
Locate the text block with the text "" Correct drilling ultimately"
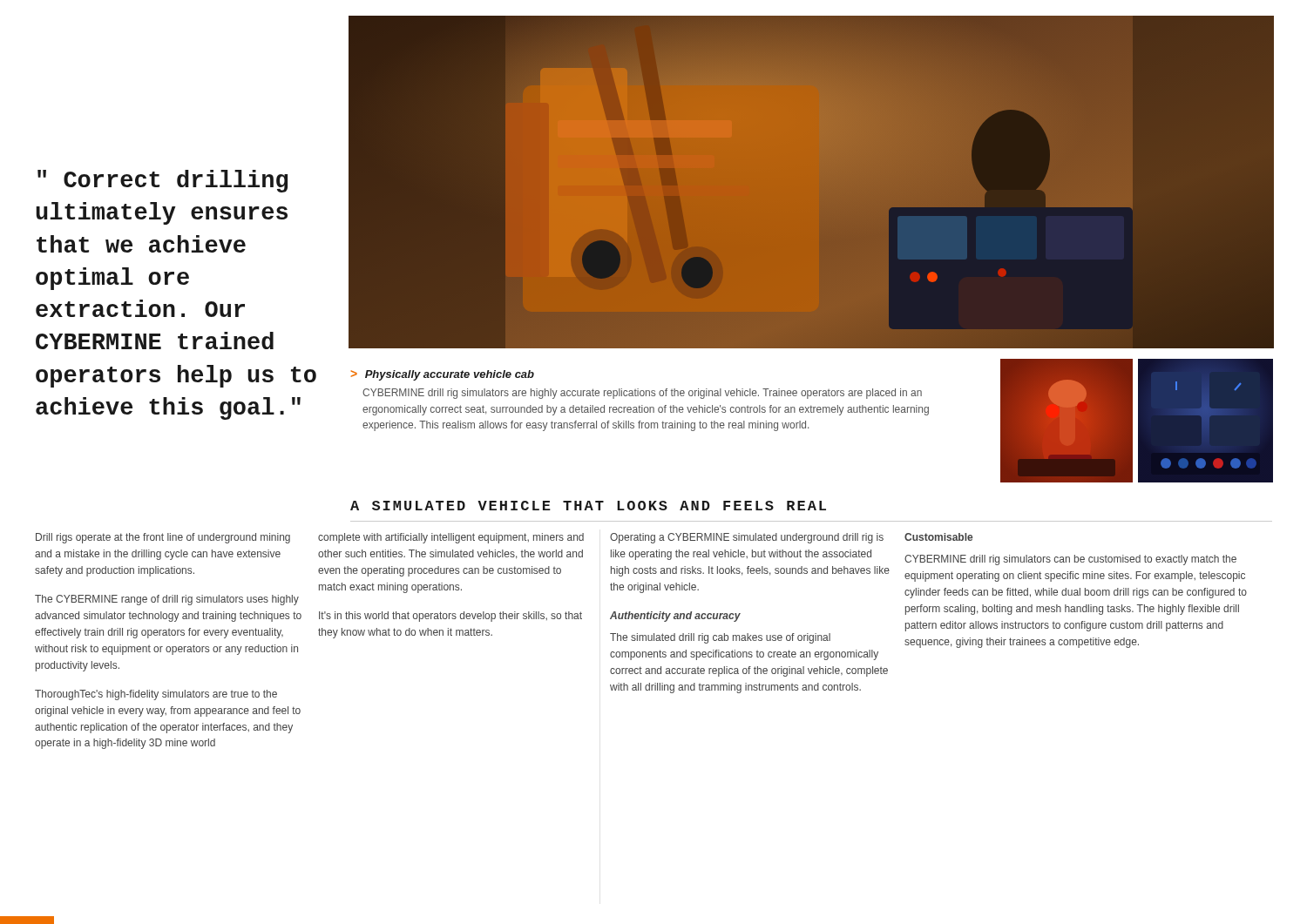[187, 295]
